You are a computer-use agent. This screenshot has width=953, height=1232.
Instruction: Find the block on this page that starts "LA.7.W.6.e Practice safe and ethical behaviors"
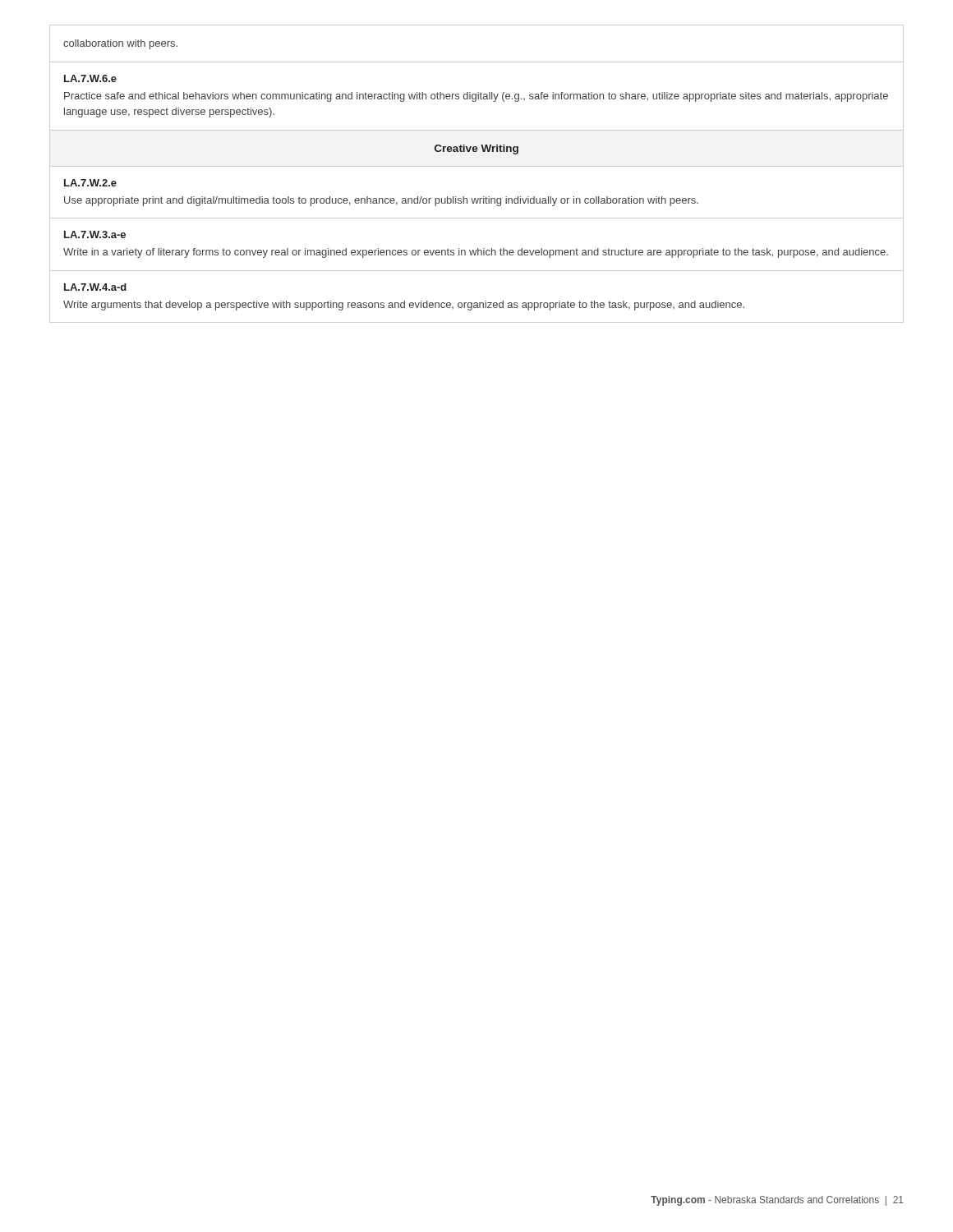pyautogui.click(x=476, y=96)
